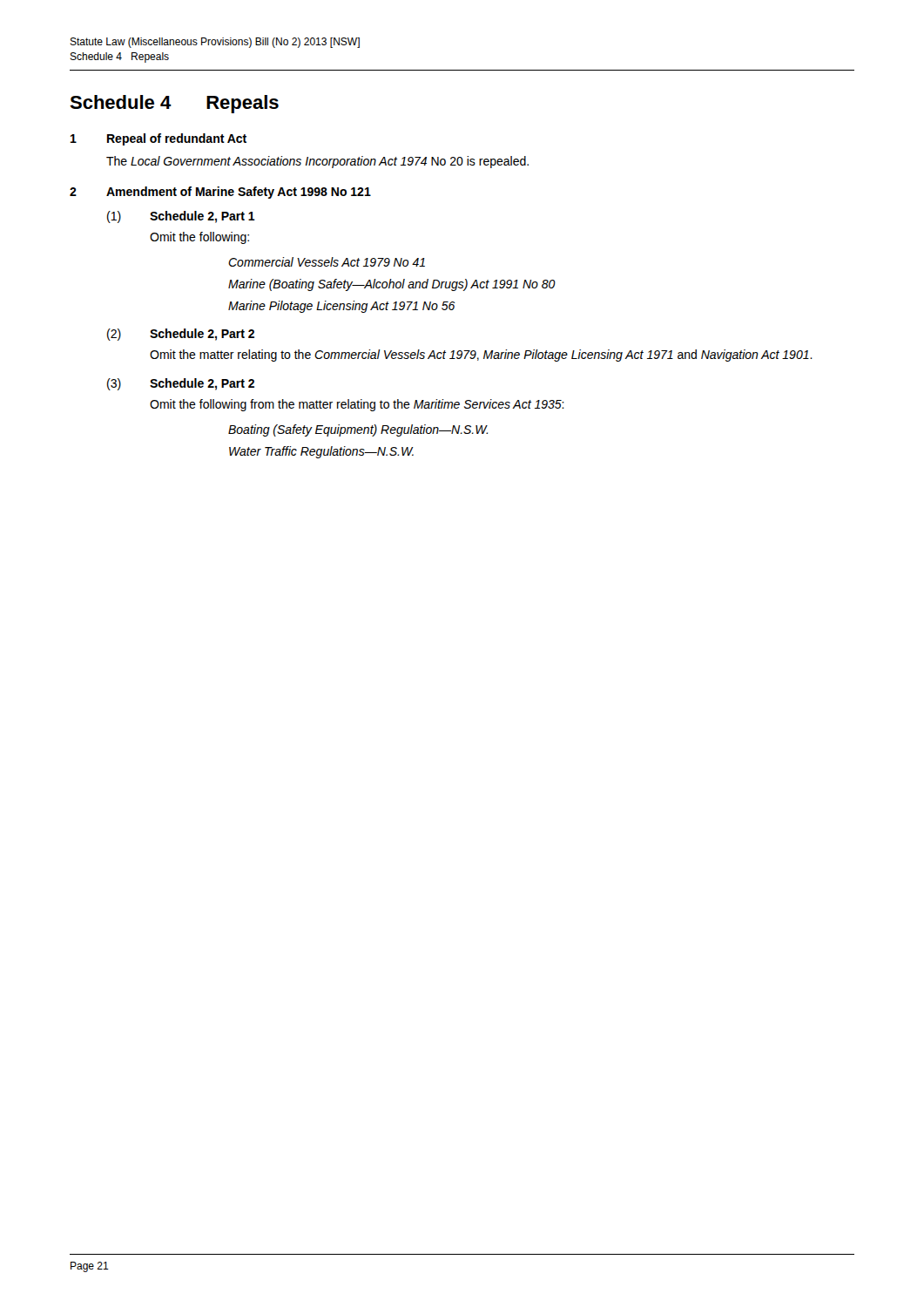The width and height of the screenshot is (924, 1307).
Task: Point to the text starting "Marine Pilotage Licensing Act 1971 No"
Action: tap(342, 307)
